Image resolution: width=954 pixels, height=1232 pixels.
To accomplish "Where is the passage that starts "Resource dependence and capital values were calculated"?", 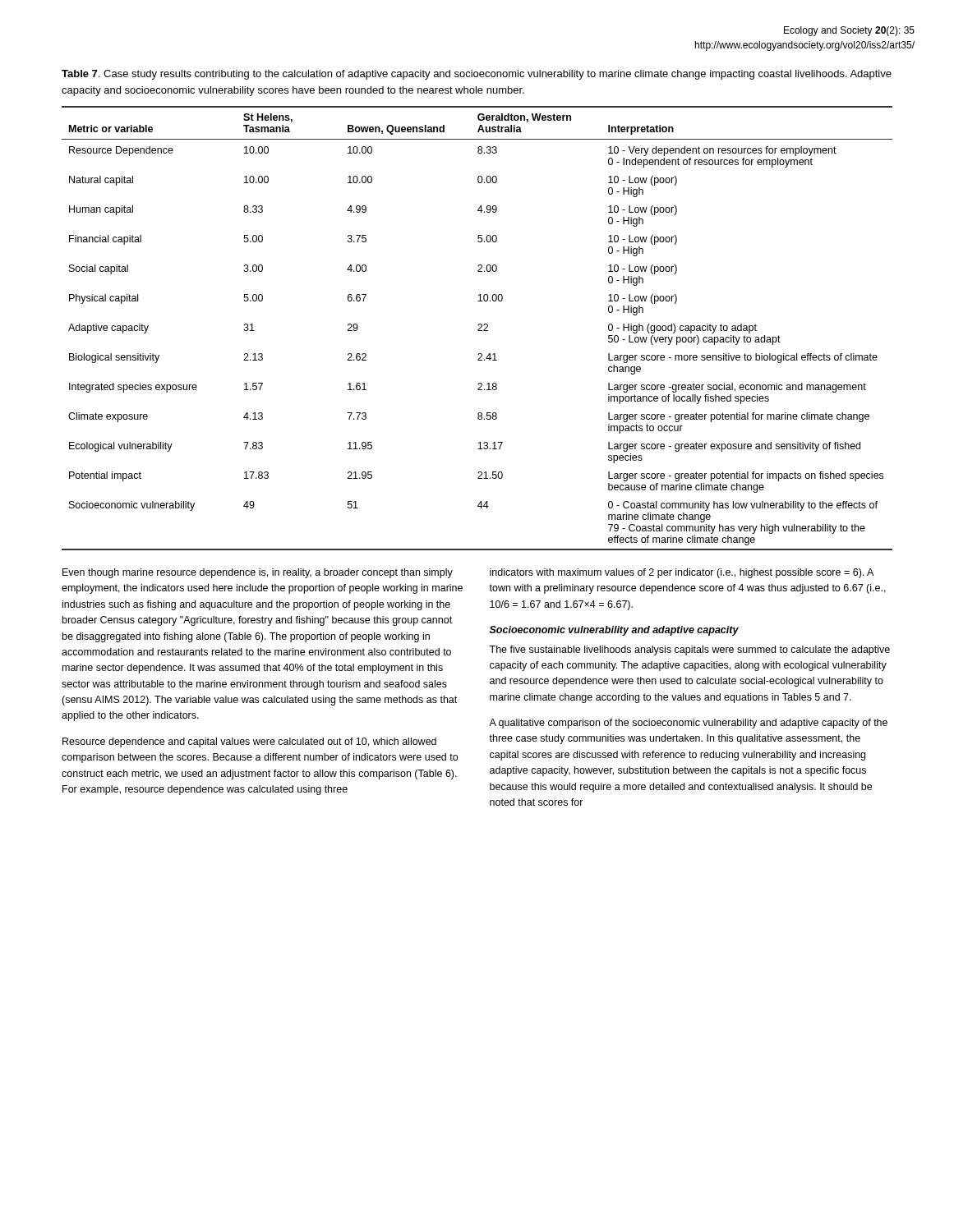I will 260,765.
